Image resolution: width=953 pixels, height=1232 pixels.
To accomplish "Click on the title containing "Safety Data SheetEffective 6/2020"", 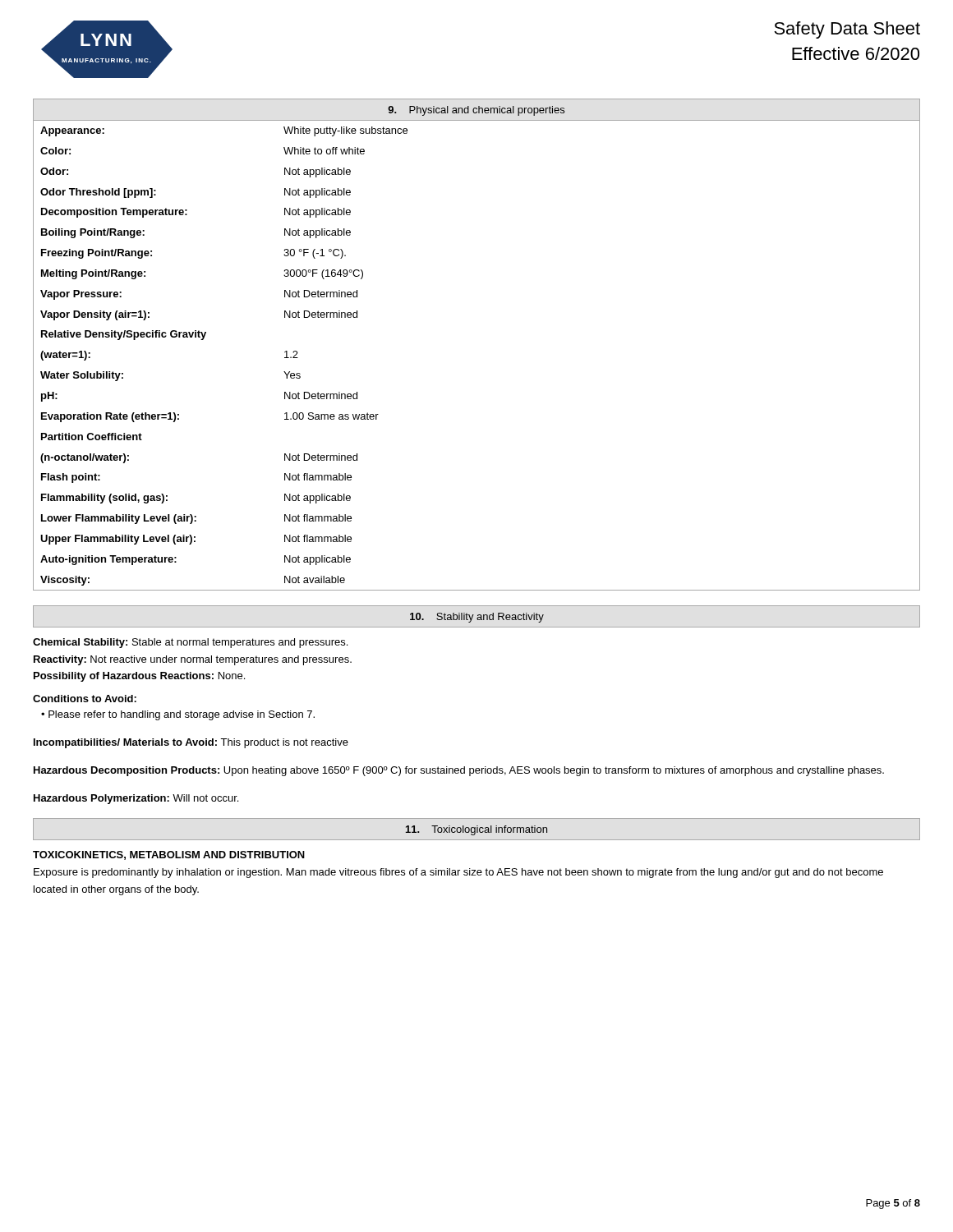I will (x=847, y=41).
